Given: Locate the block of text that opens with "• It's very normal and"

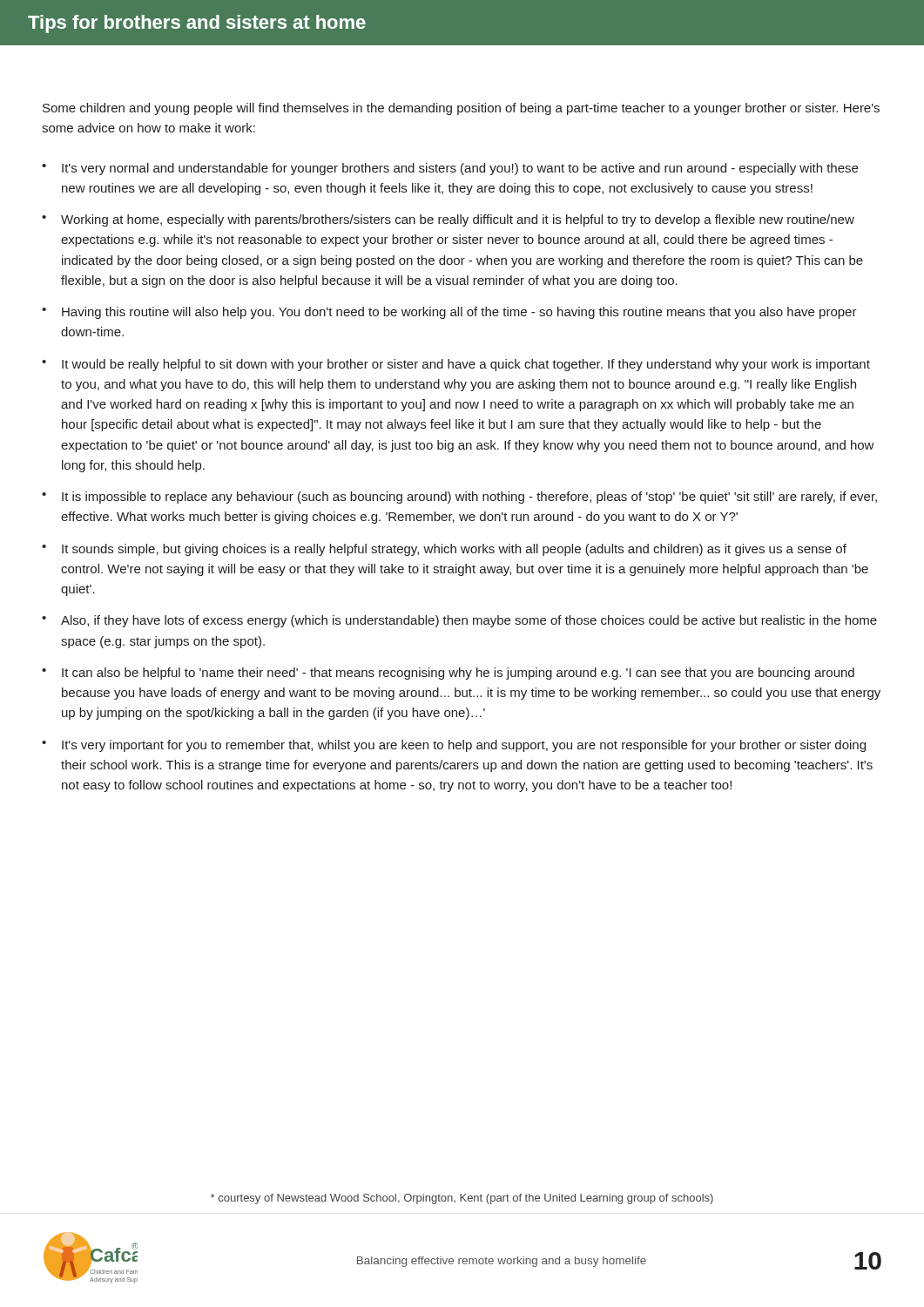Looking at the screenshot, I should [x=462, y=177].
